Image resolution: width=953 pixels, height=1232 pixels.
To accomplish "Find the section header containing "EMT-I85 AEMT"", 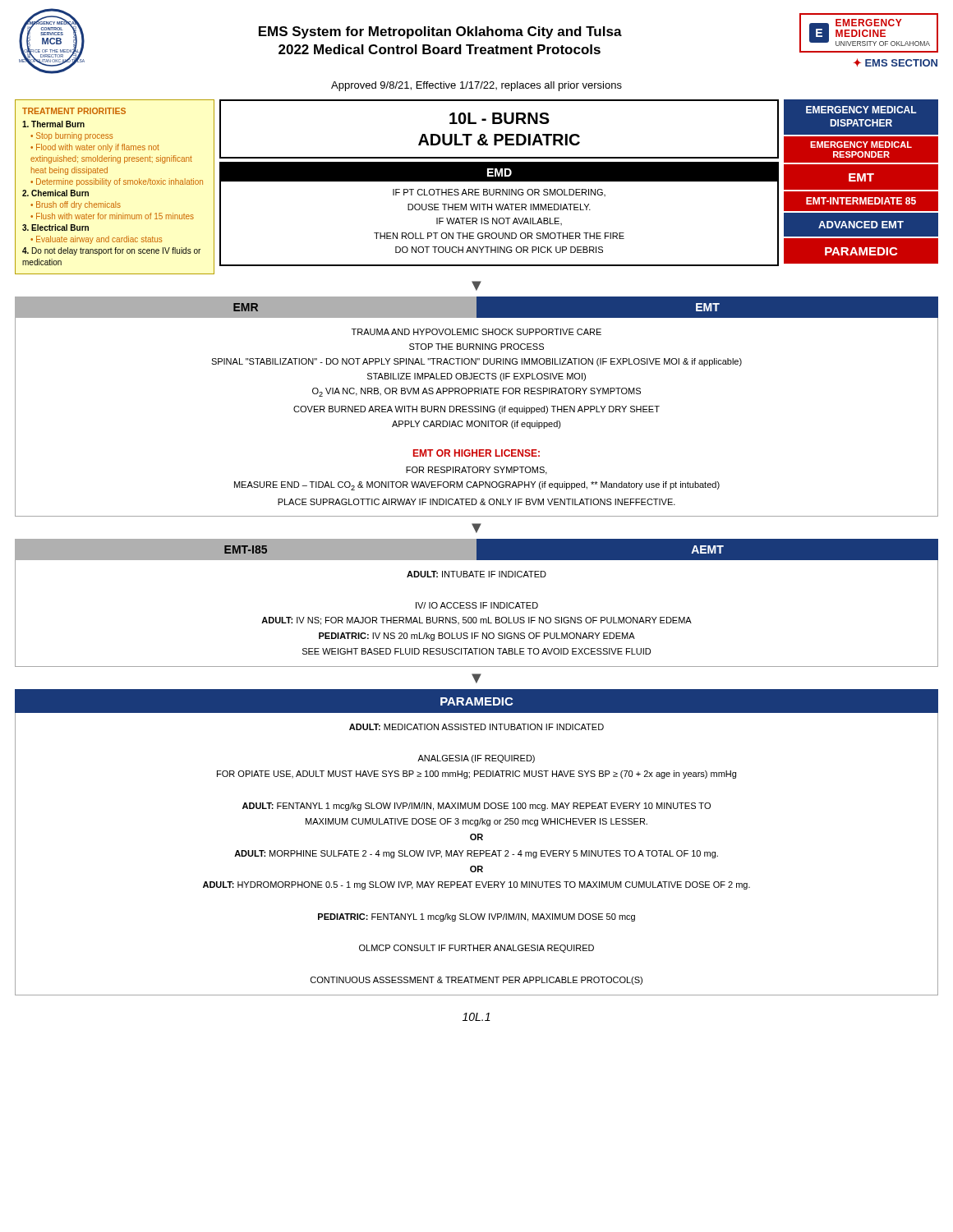I will click(476, 550).
